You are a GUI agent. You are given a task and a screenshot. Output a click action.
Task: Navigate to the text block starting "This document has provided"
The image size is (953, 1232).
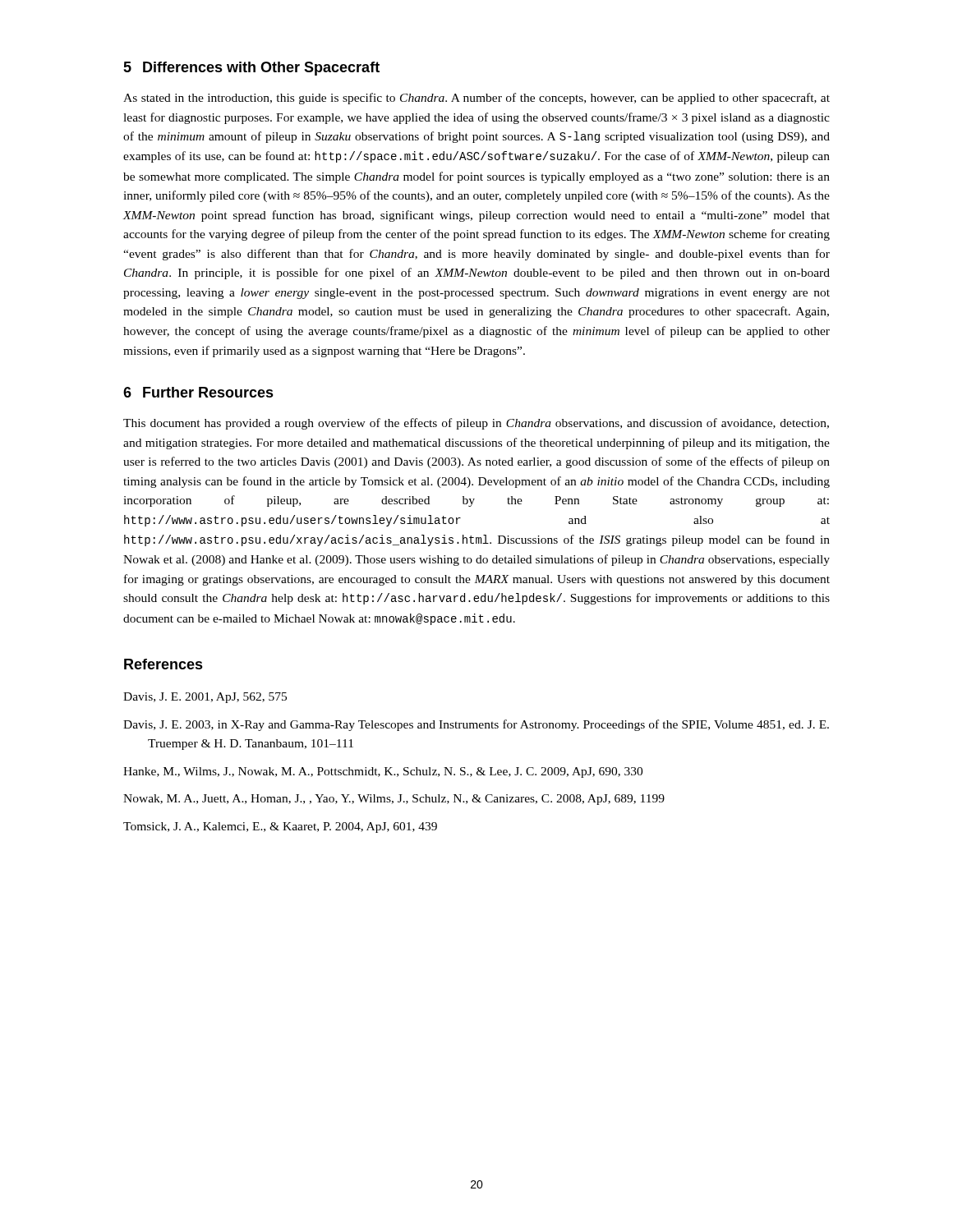[476, 424]
